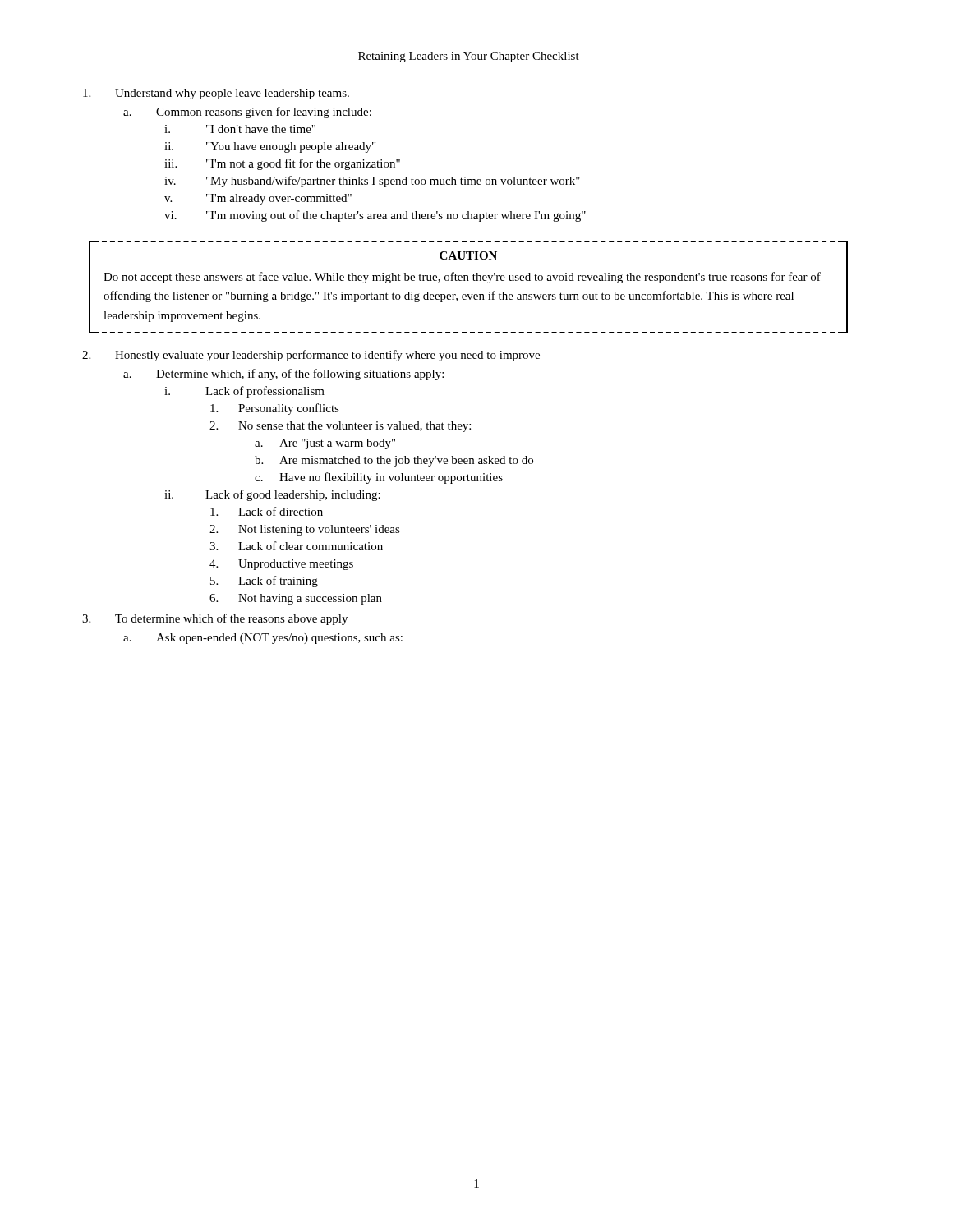
Task: Select the list item with the text "a. Are "just a warm body""
Action: 325,443
